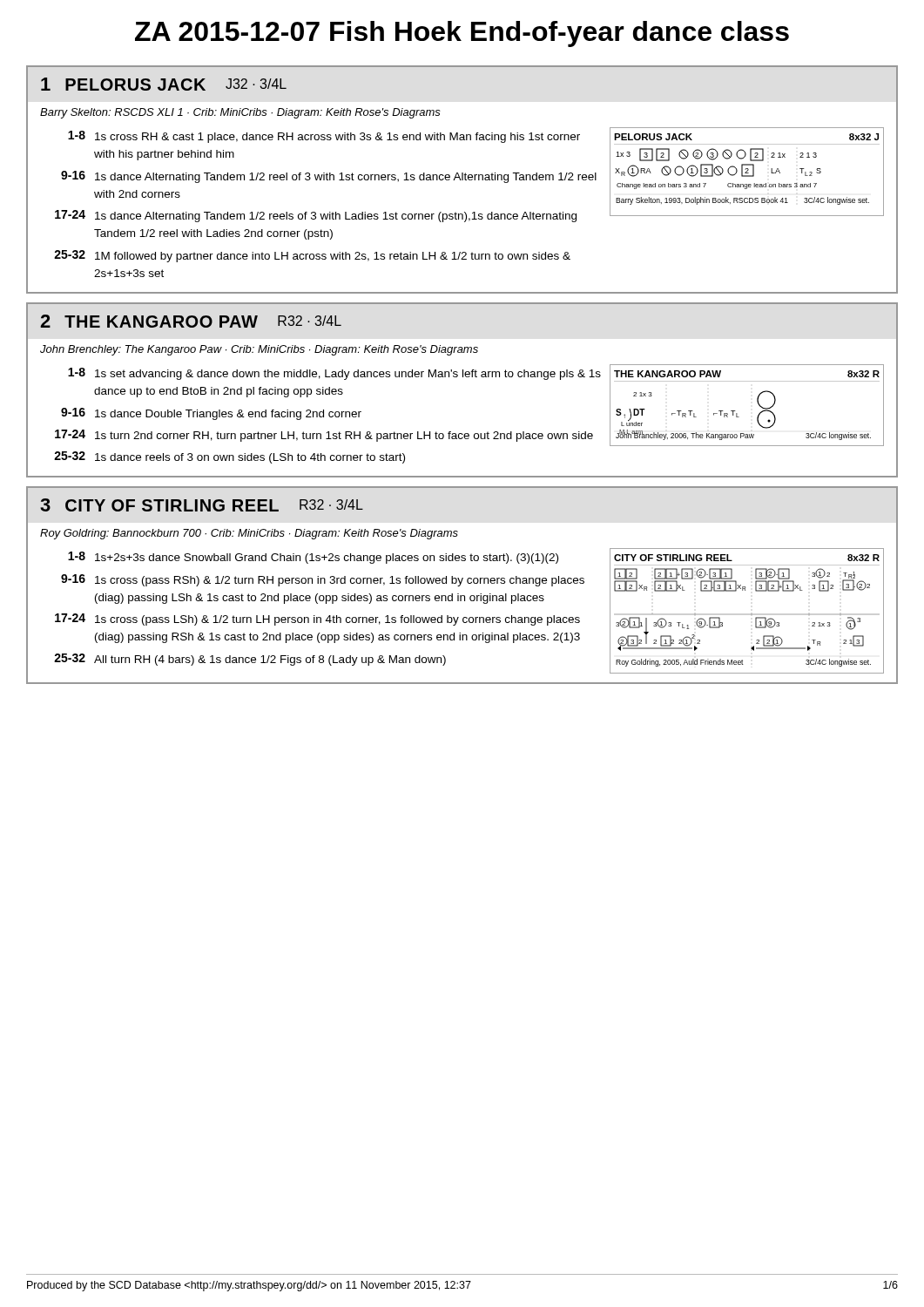The image size is (924, 1307).
Task: Click on the text block starting "25-32 1M followed by"
Action: [x=321, y=265]
